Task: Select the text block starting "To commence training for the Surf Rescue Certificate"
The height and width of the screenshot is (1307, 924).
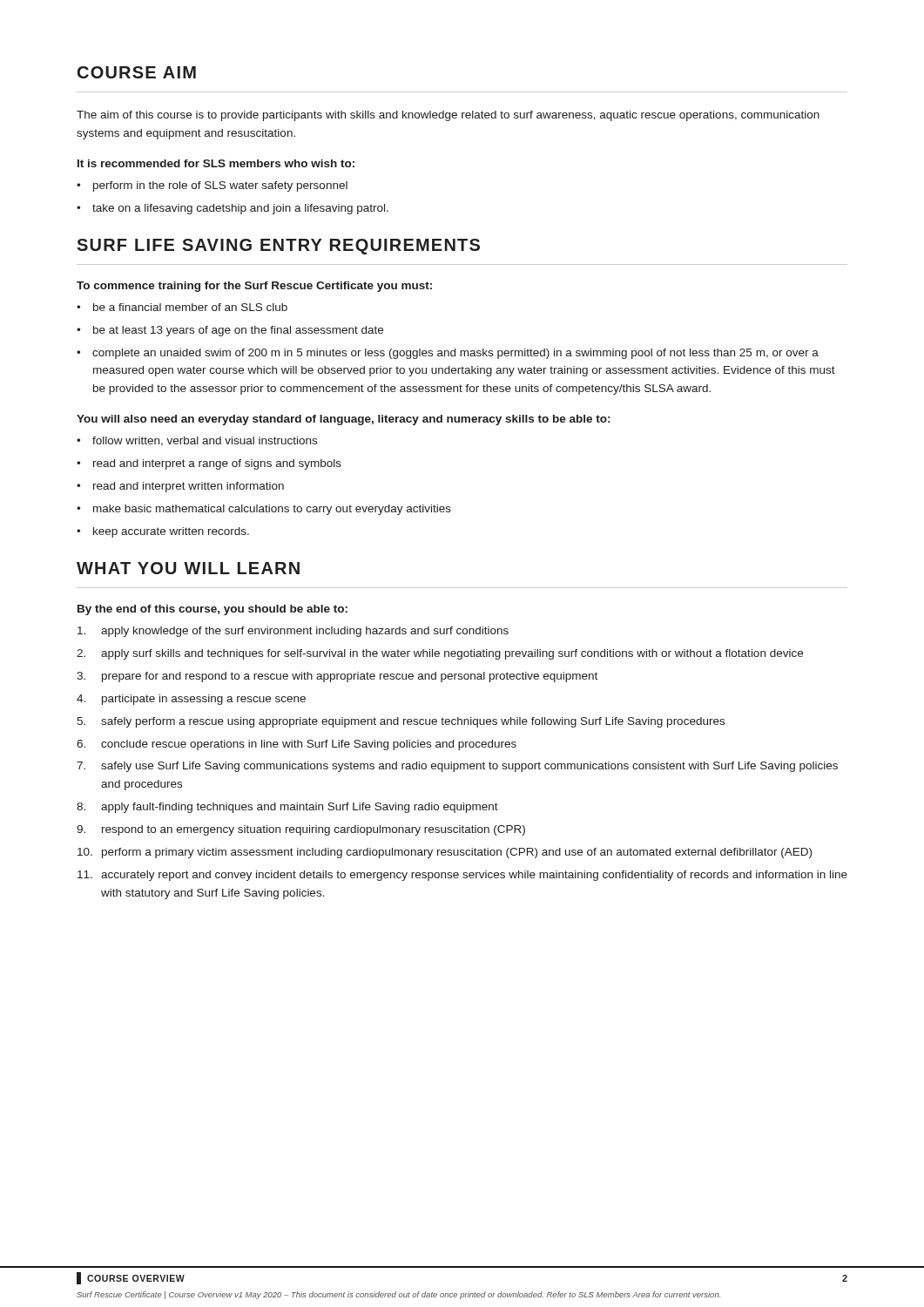Action: [x=254, y=287]
